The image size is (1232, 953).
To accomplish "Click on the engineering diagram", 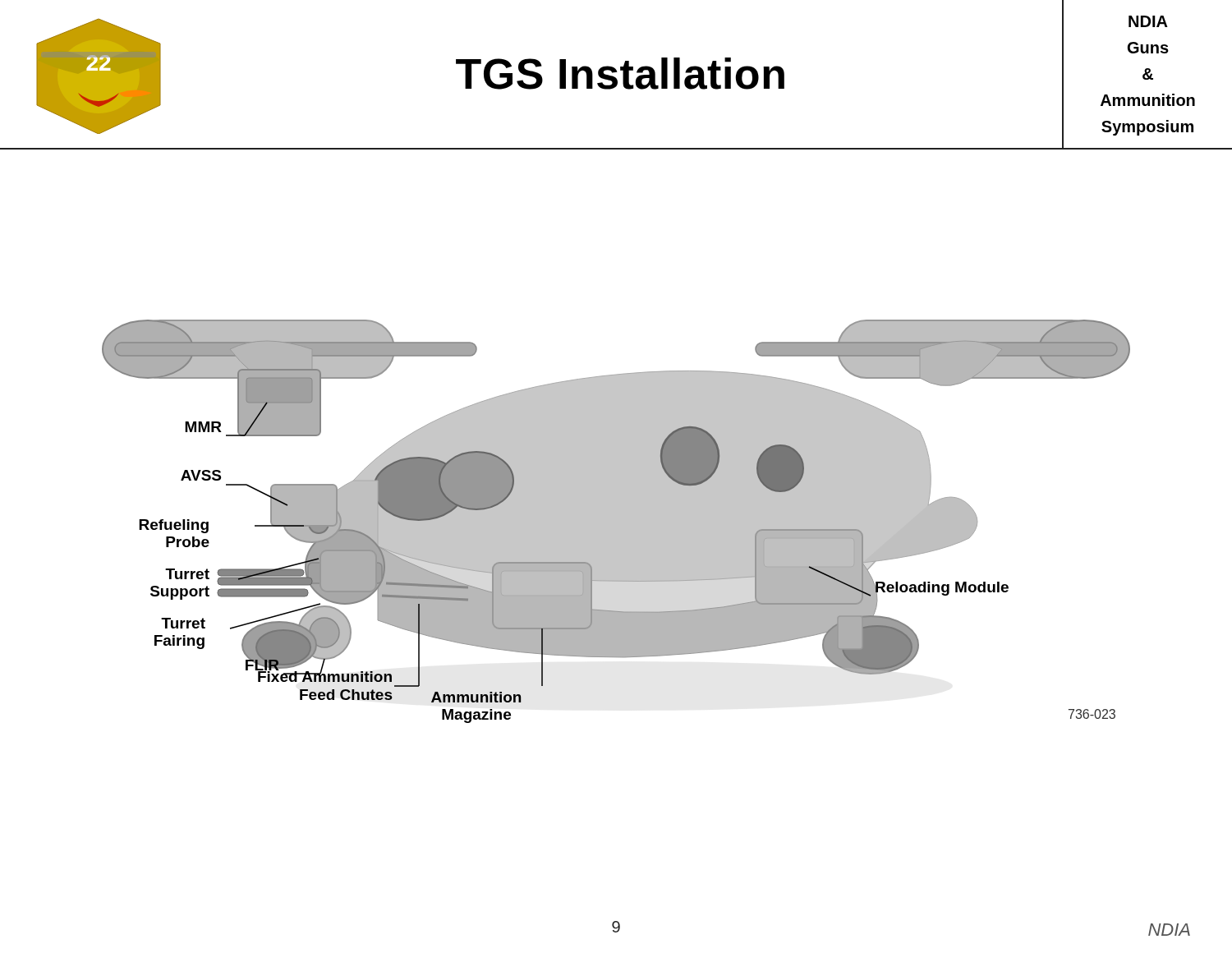I will [x=616, y=516].
